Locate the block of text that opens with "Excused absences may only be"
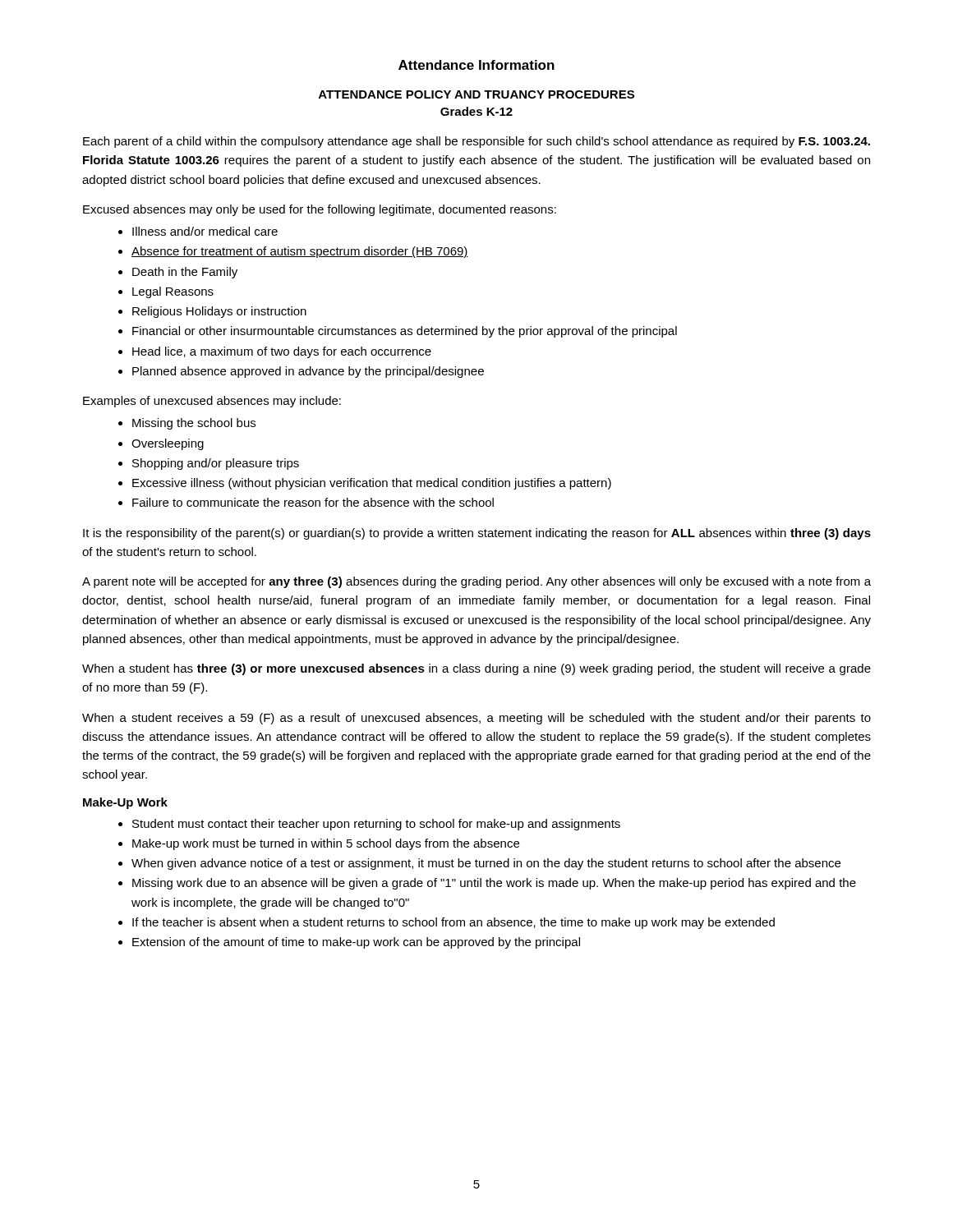This screenshot has width=953, height=1232. (319, 209)
